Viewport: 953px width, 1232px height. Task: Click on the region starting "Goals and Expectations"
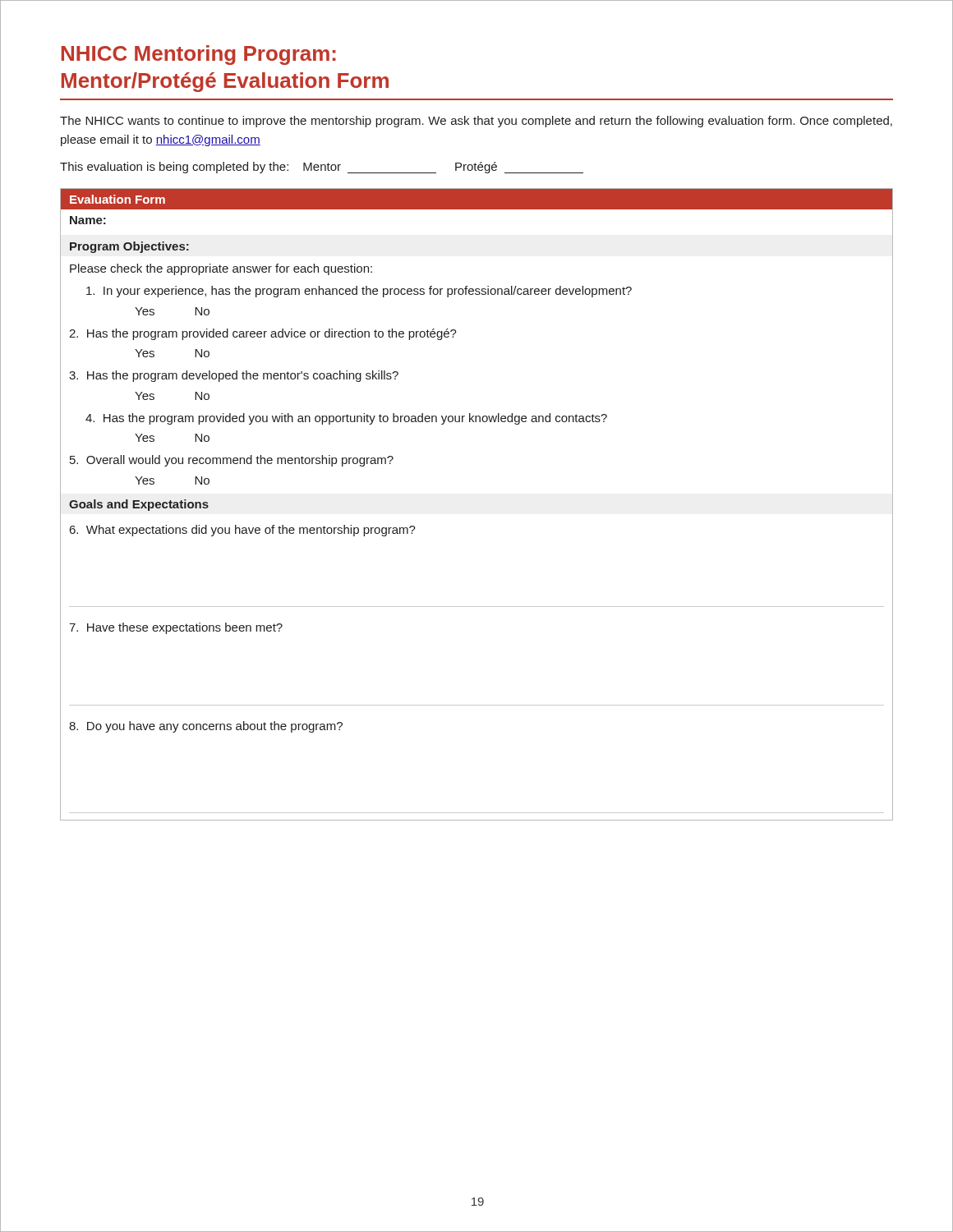tap(139, 503)
